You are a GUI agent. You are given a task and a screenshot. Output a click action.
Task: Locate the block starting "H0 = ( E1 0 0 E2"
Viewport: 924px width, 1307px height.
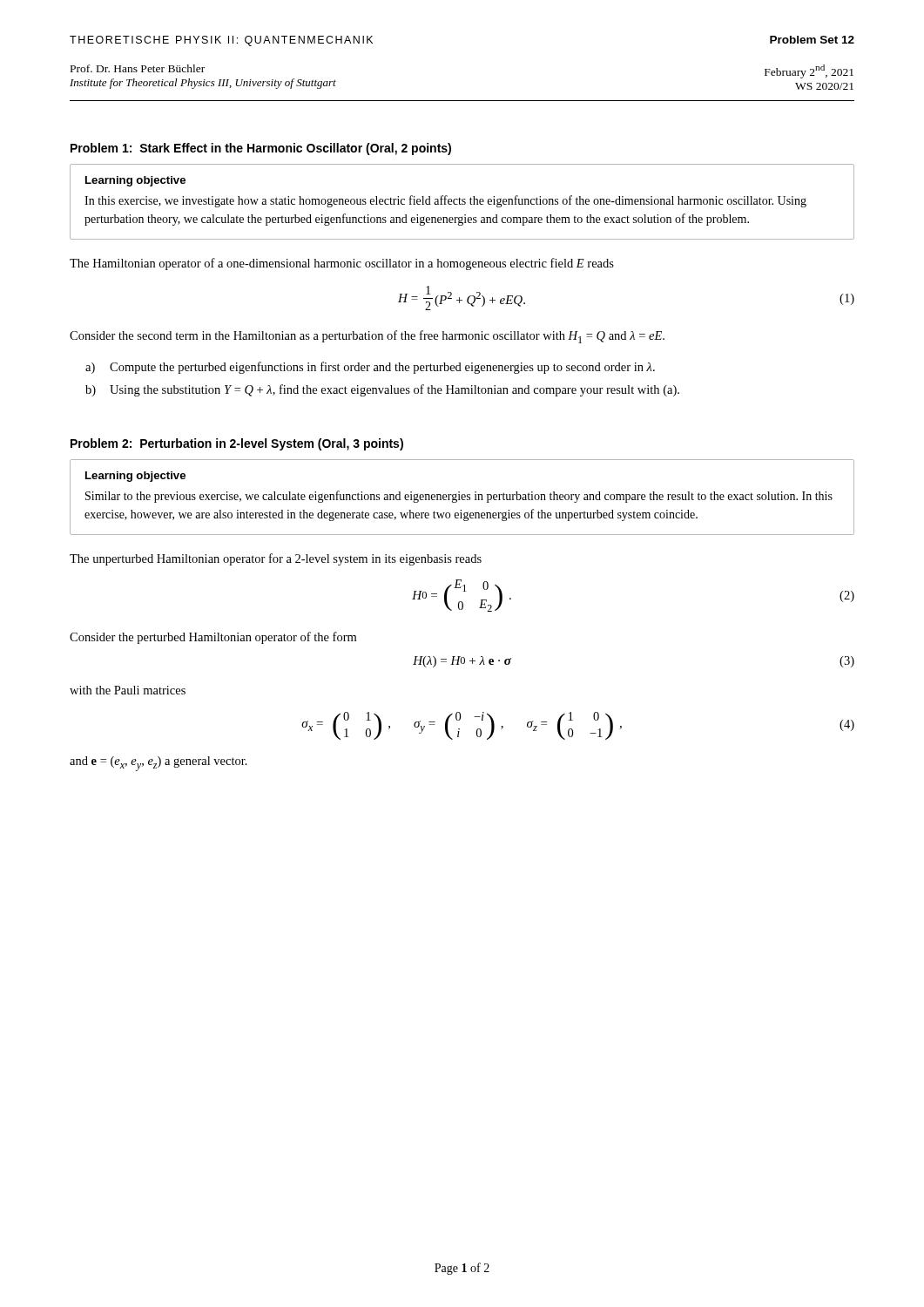(479, 596)
